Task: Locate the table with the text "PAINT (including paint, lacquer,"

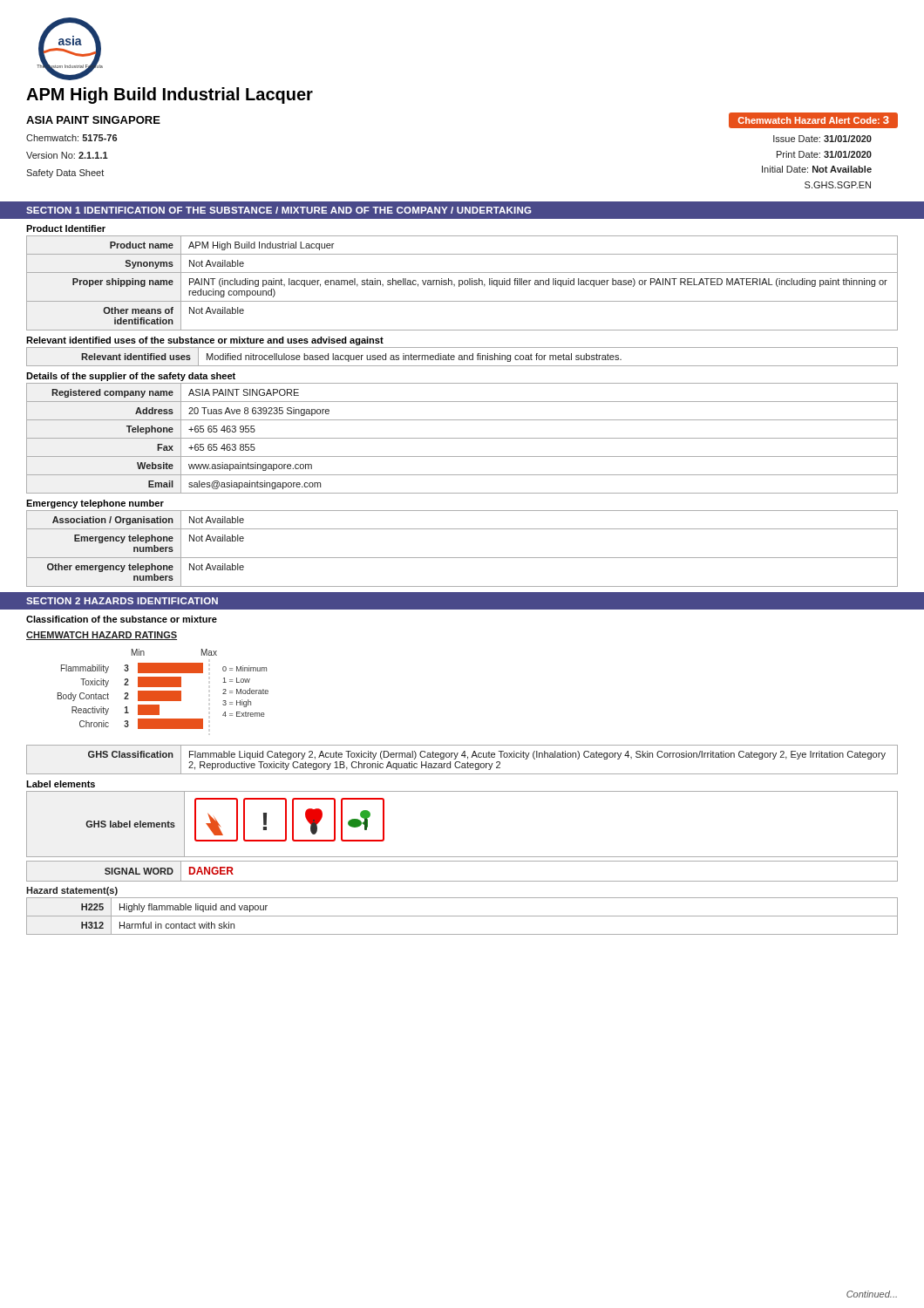Action: click(462, 283)
